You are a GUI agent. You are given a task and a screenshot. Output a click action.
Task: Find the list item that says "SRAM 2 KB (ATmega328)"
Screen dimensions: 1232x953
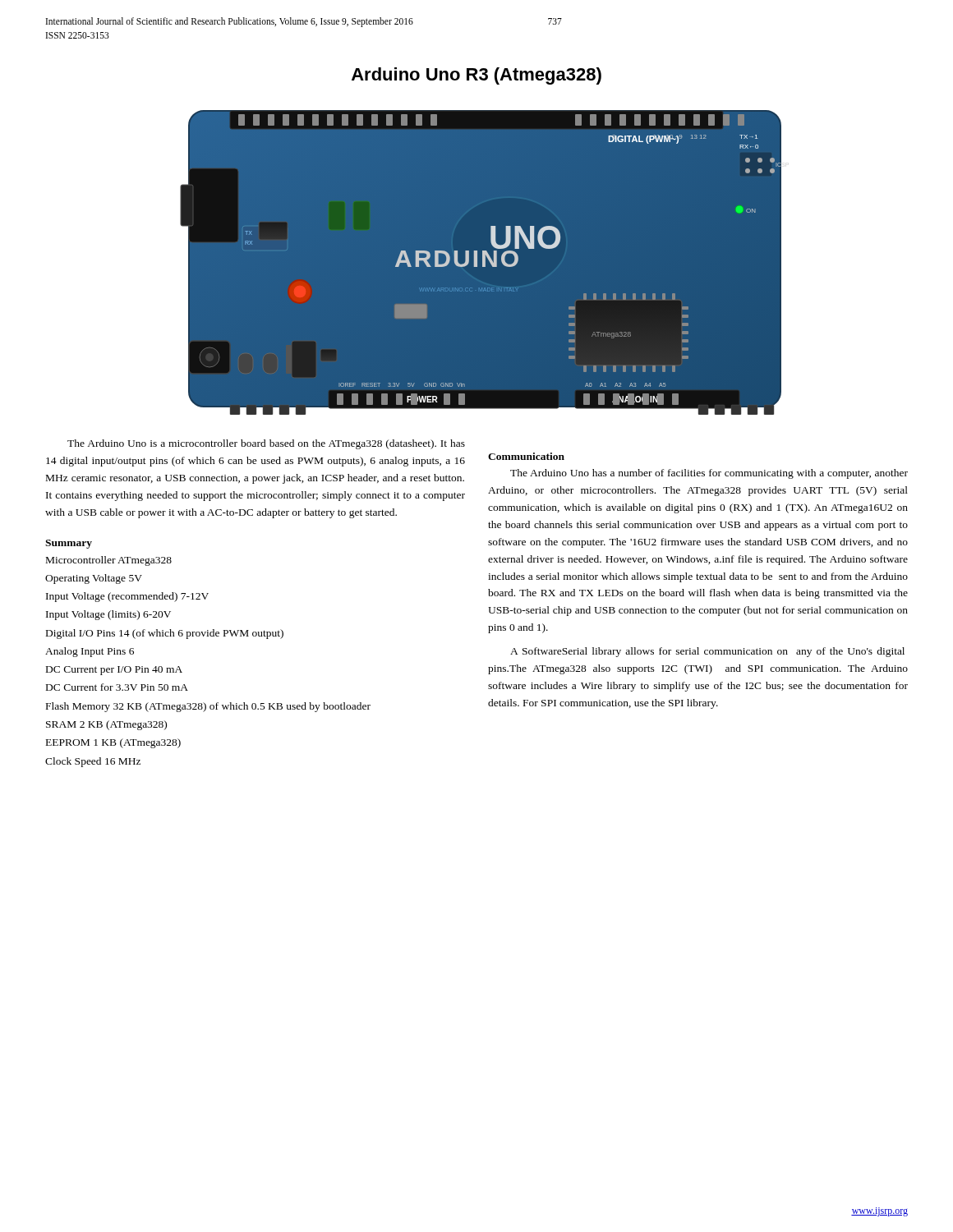(106, 724)
